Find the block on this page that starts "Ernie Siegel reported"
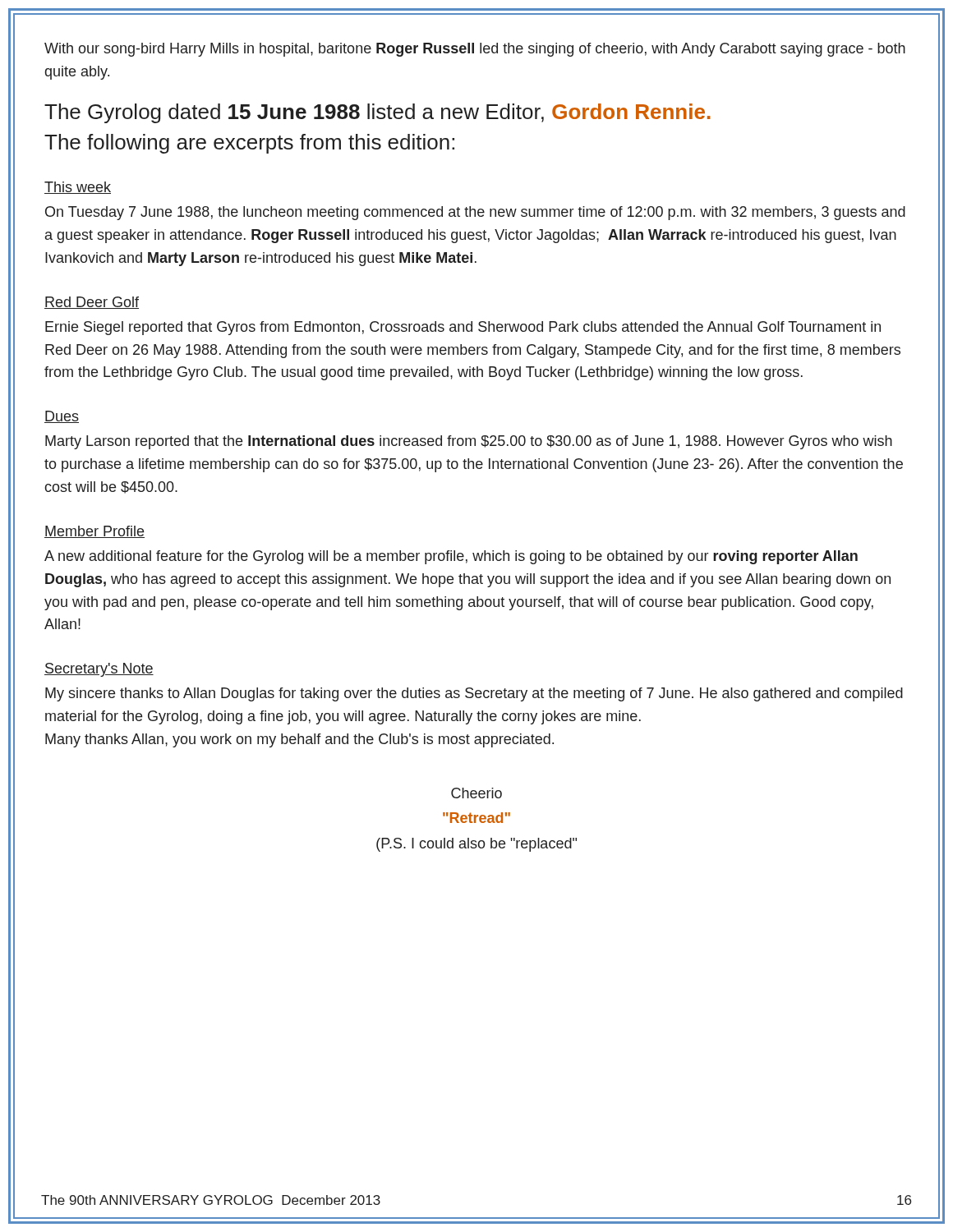This screenshot has height=1232, width=953. pos(473,349)
